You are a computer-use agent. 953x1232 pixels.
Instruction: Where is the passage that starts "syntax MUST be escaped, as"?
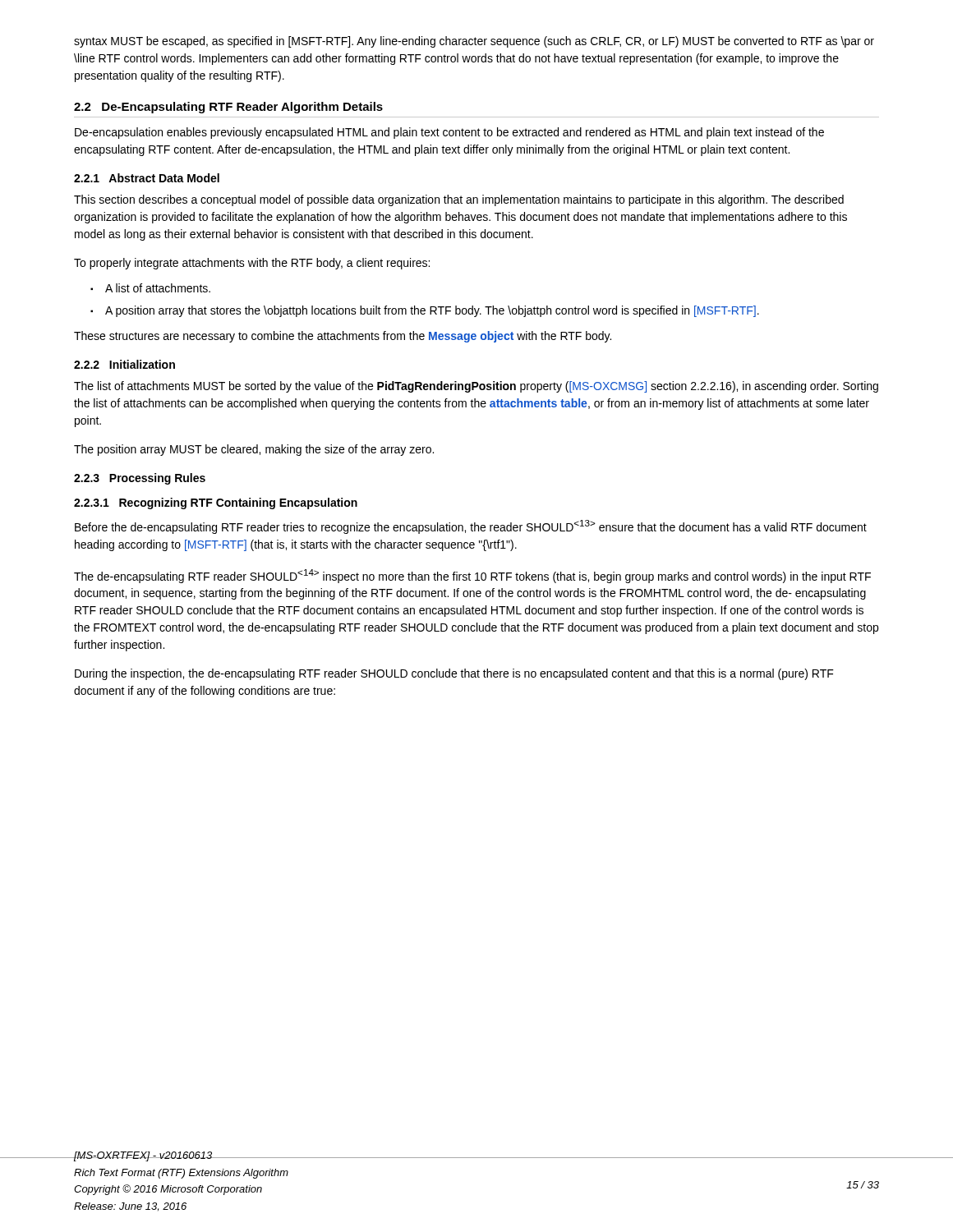tap(476, 59)
